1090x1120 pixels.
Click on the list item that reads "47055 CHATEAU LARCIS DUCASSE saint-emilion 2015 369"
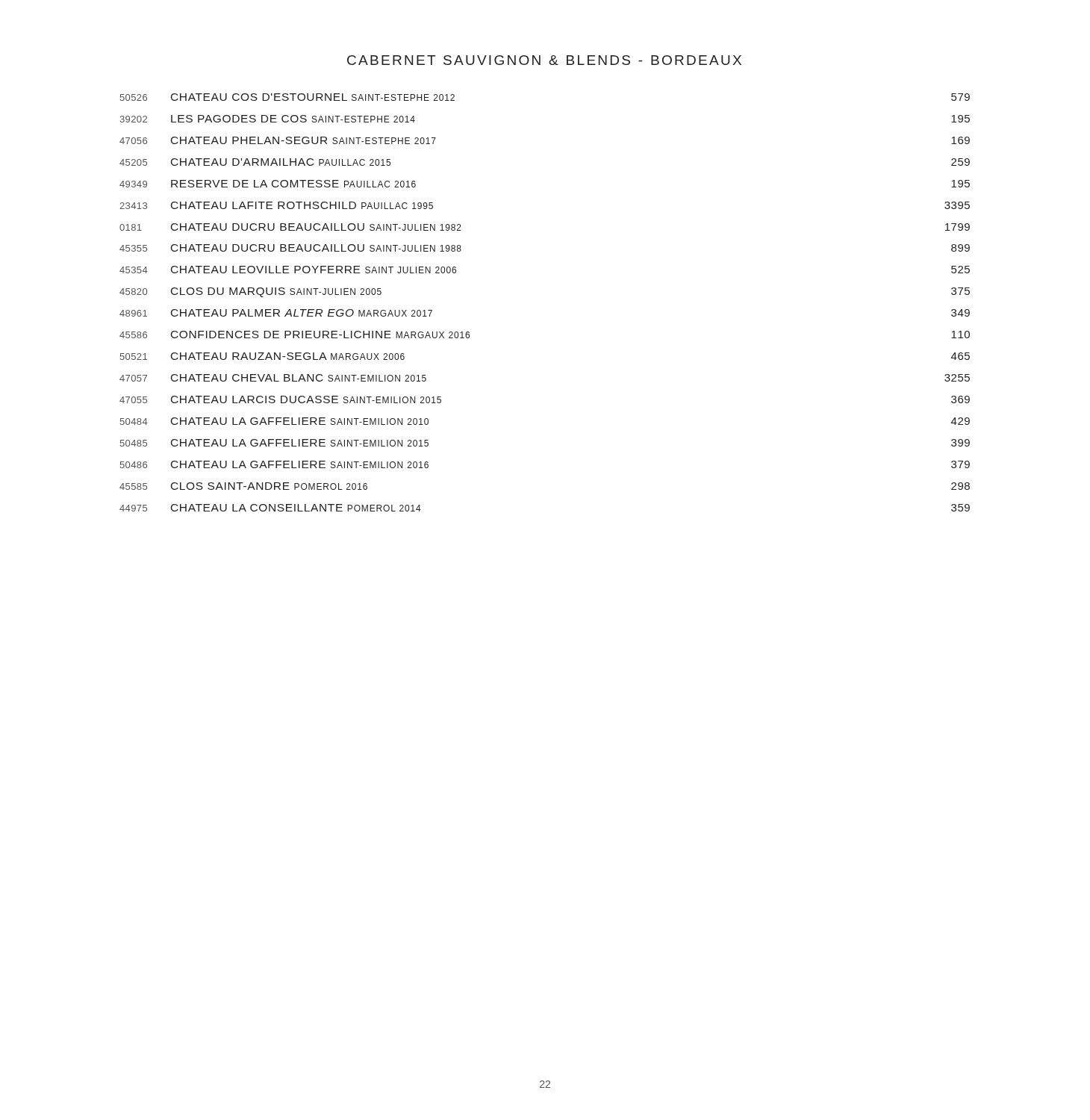pos(135,398)
